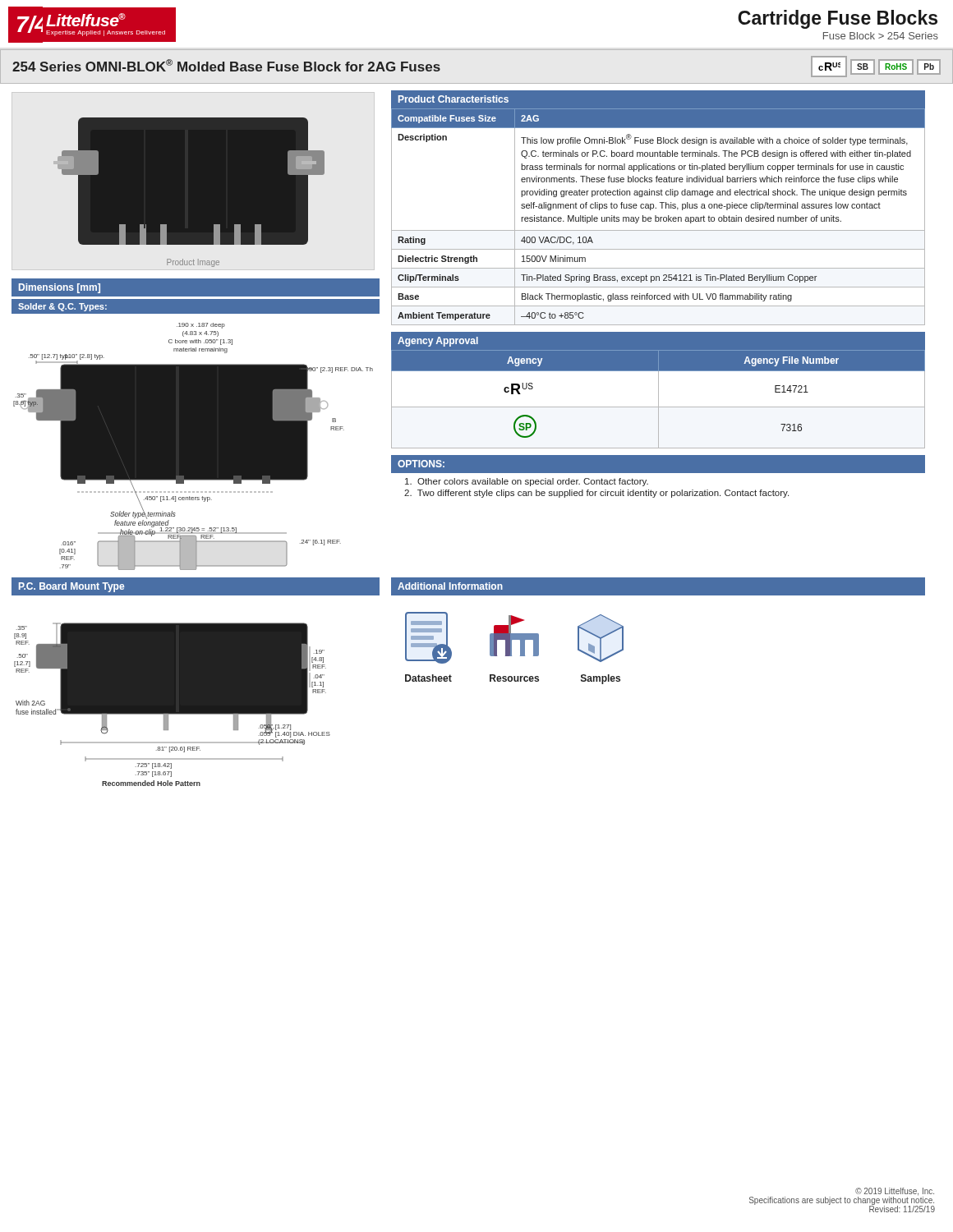Screen dimensions: 1232x953
Task: Point to "Additional Information"
Action: [450, 586]
